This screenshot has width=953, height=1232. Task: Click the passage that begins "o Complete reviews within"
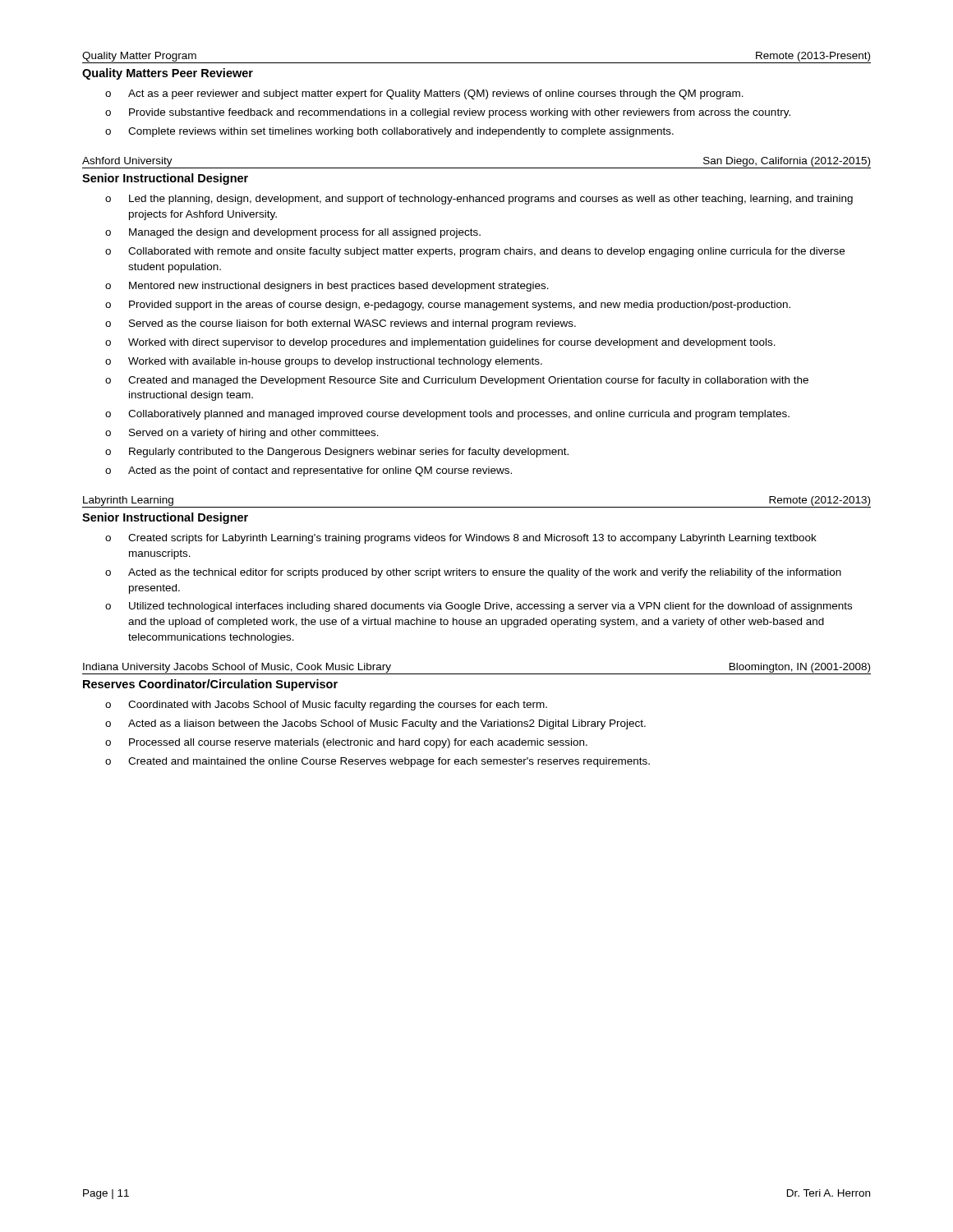click(488, 132)
